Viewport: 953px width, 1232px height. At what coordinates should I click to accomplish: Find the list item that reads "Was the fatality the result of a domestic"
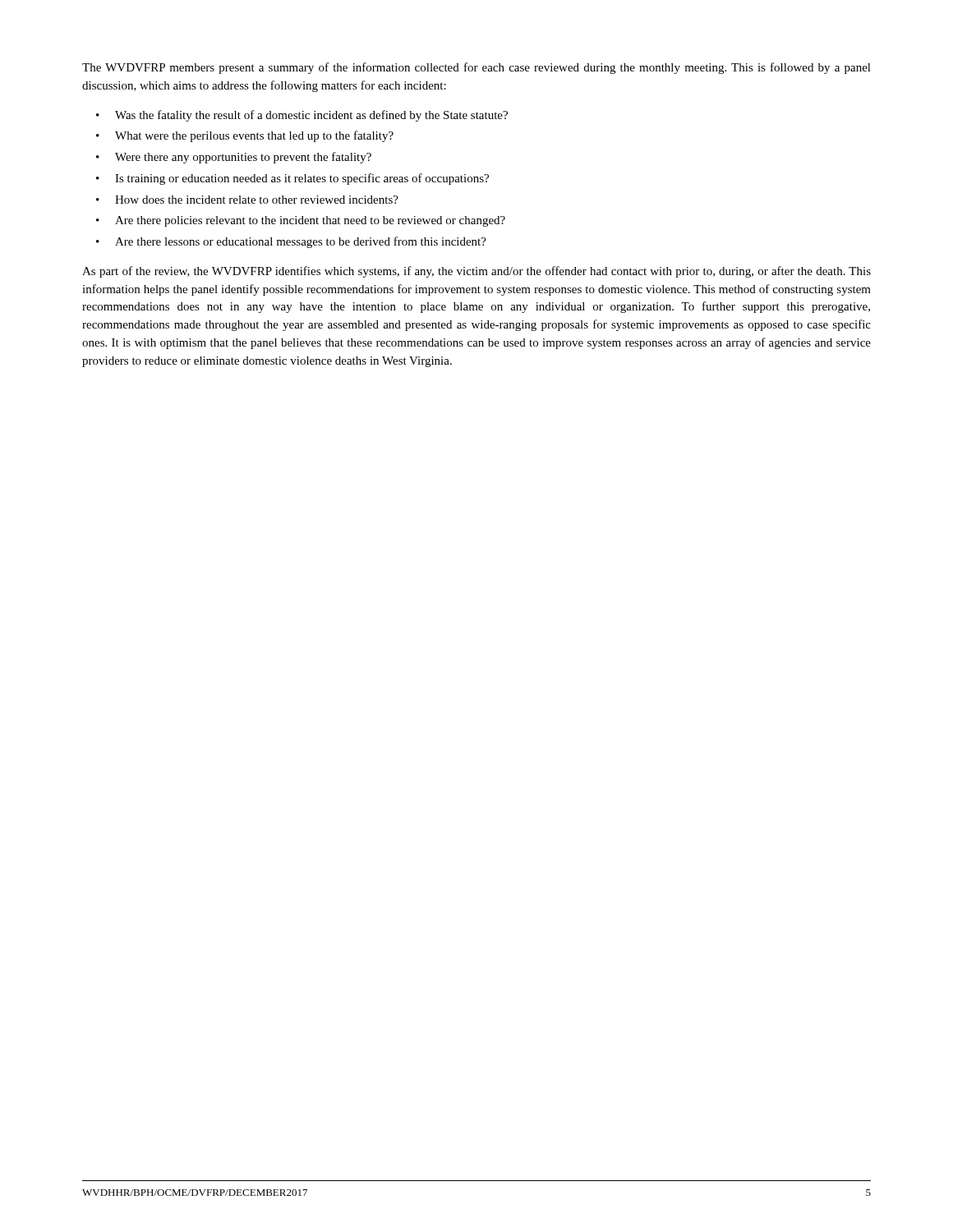(312, 115)
